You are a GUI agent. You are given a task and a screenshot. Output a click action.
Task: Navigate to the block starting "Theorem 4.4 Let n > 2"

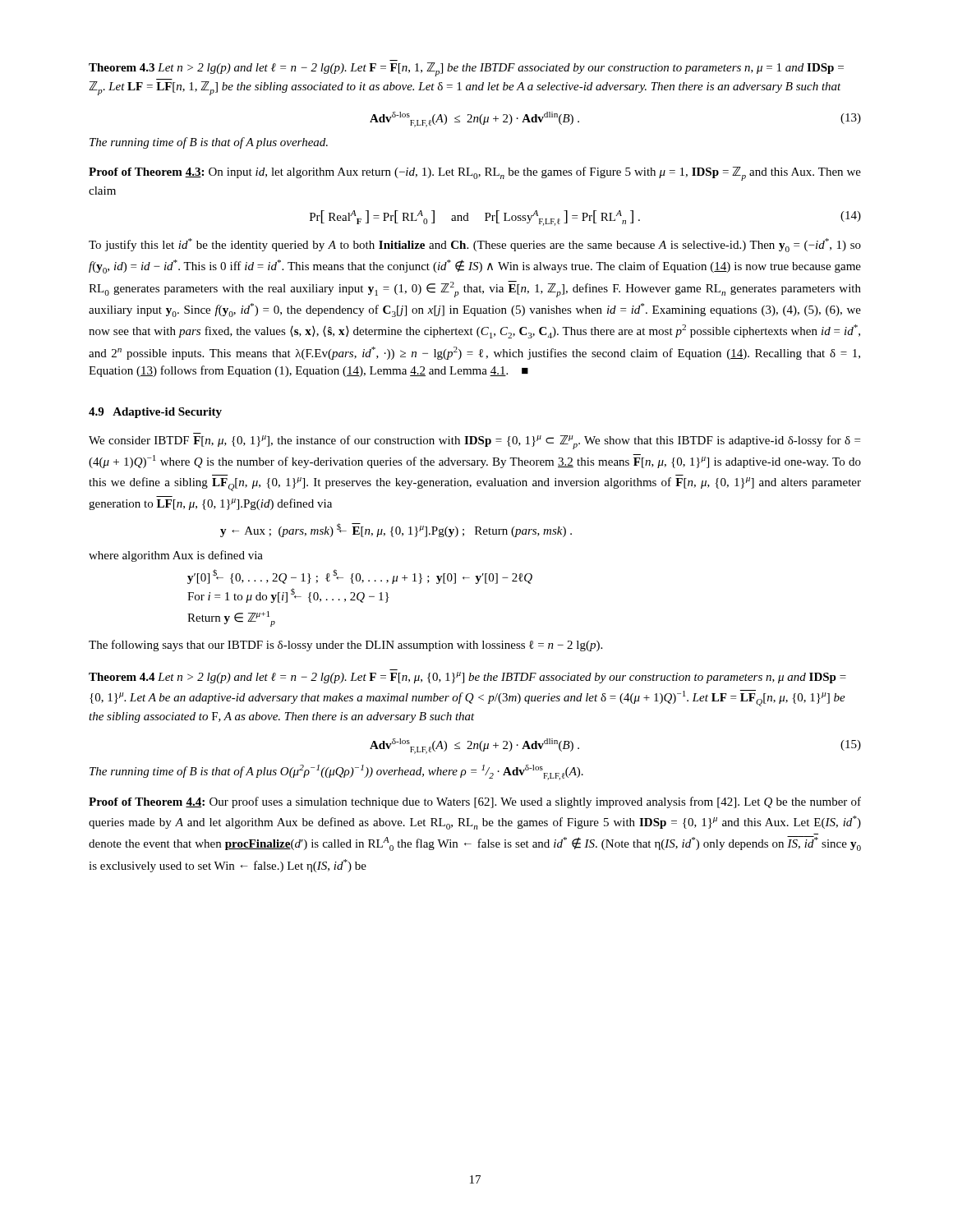(475, 696)
